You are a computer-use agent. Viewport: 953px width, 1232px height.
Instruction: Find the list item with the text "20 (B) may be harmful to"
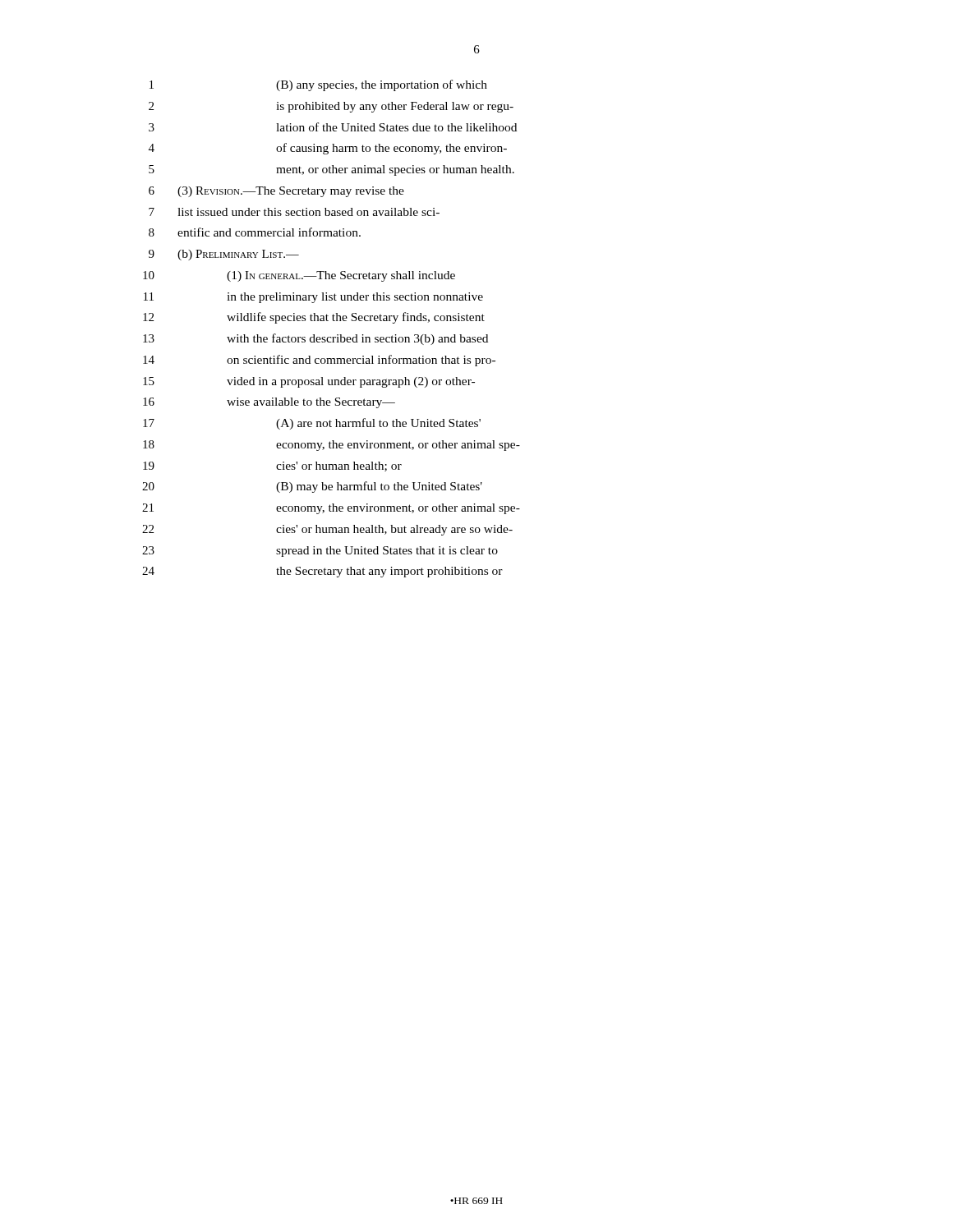485,486
